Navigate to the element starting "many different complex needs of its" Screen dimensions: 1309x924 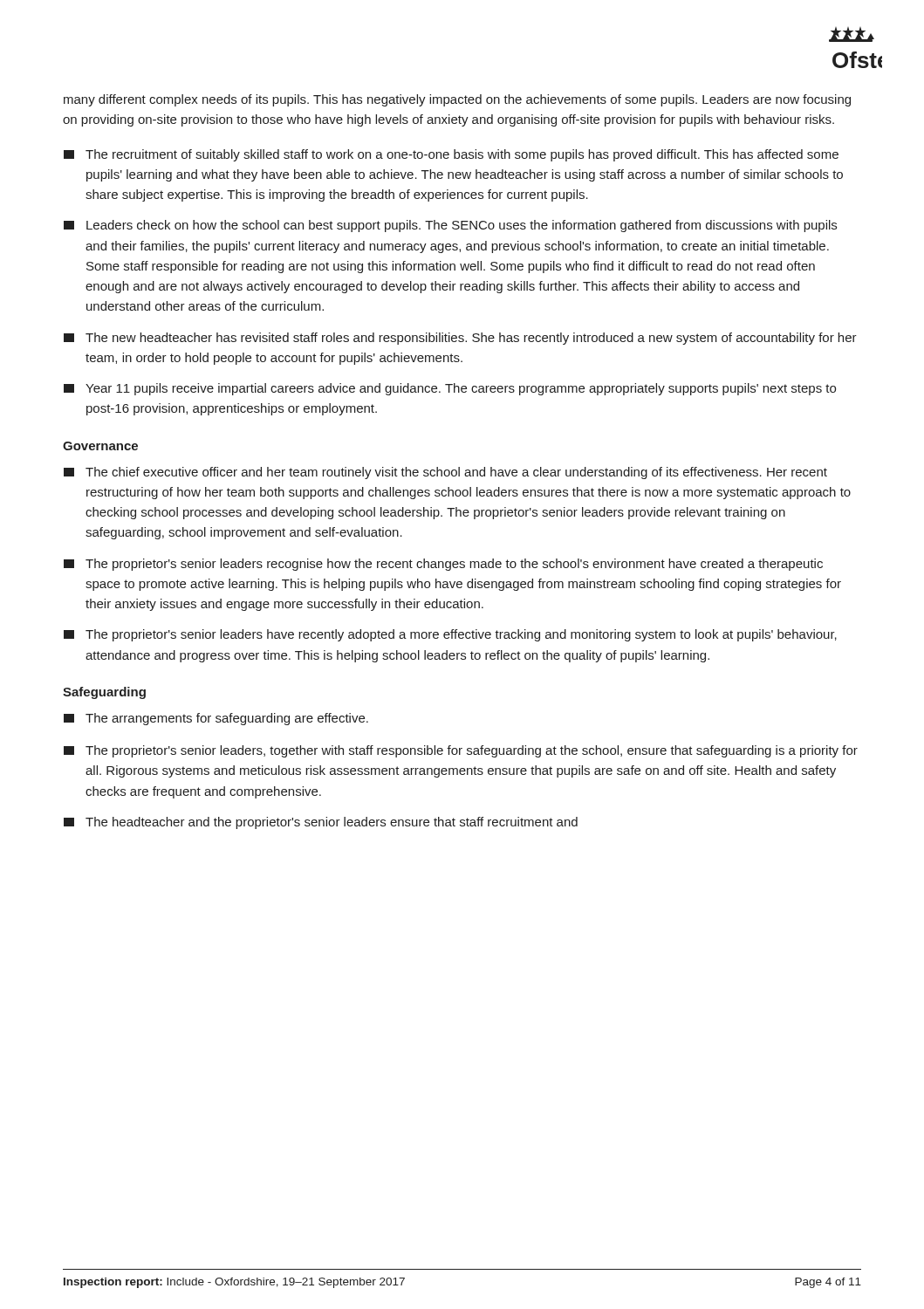[457, 109]
